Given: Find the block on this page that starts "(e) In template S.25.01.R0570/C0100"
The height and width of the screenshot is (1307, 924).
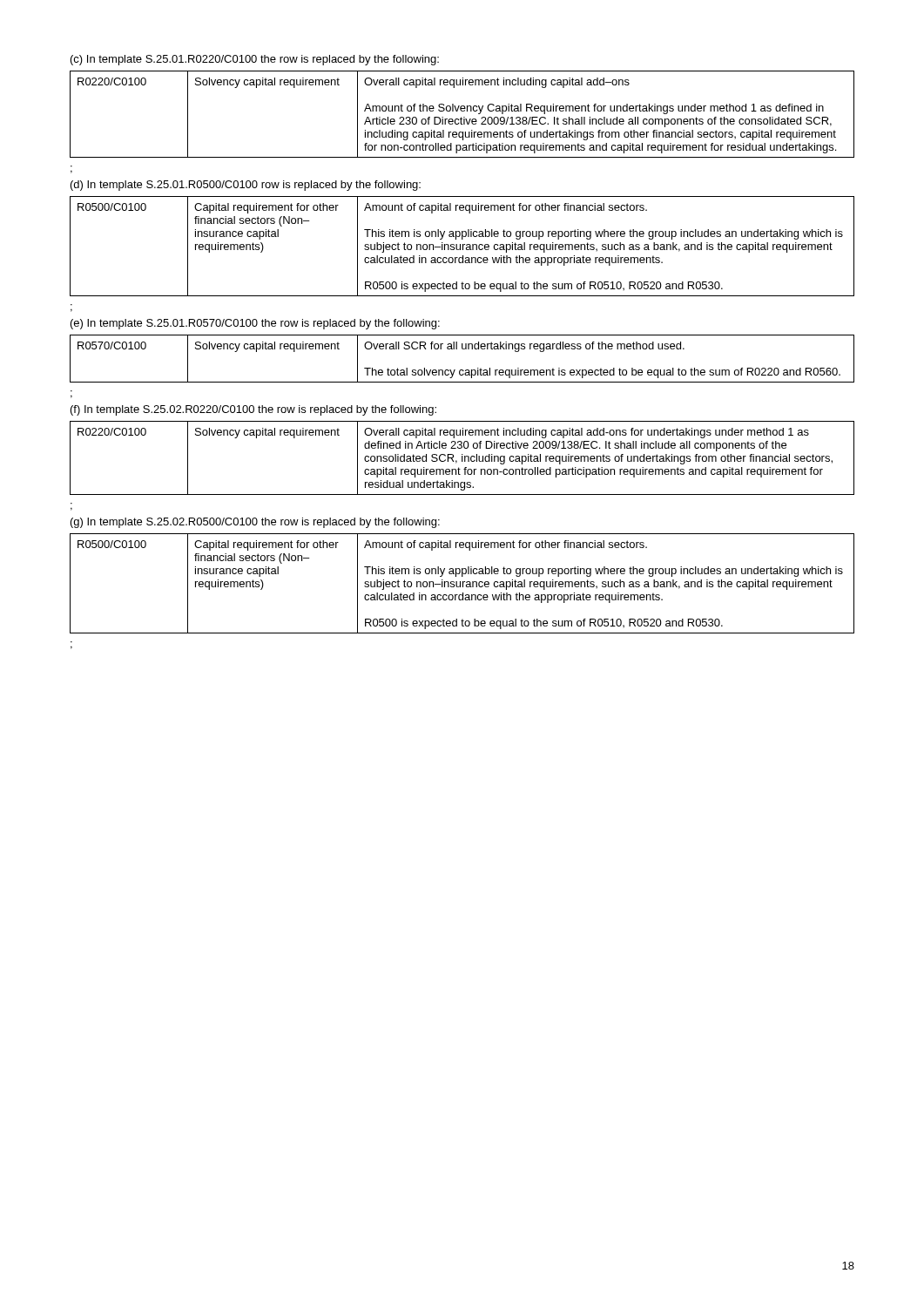Looking at the screenshot, I should 255,323.
